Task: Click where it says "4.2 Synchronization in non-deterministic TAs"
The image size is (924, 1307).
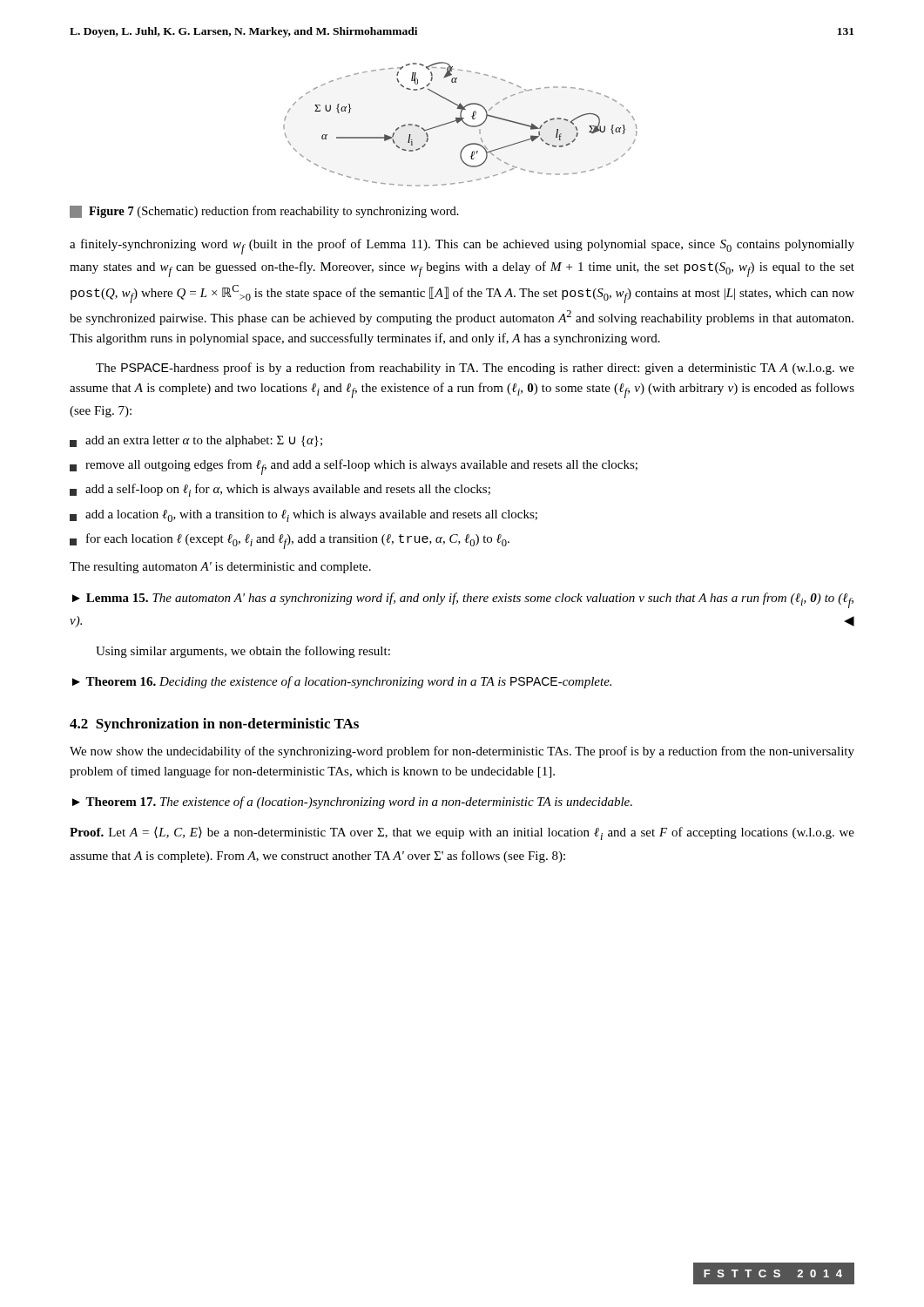Action: pyautogui.click(x=214, y=723)
